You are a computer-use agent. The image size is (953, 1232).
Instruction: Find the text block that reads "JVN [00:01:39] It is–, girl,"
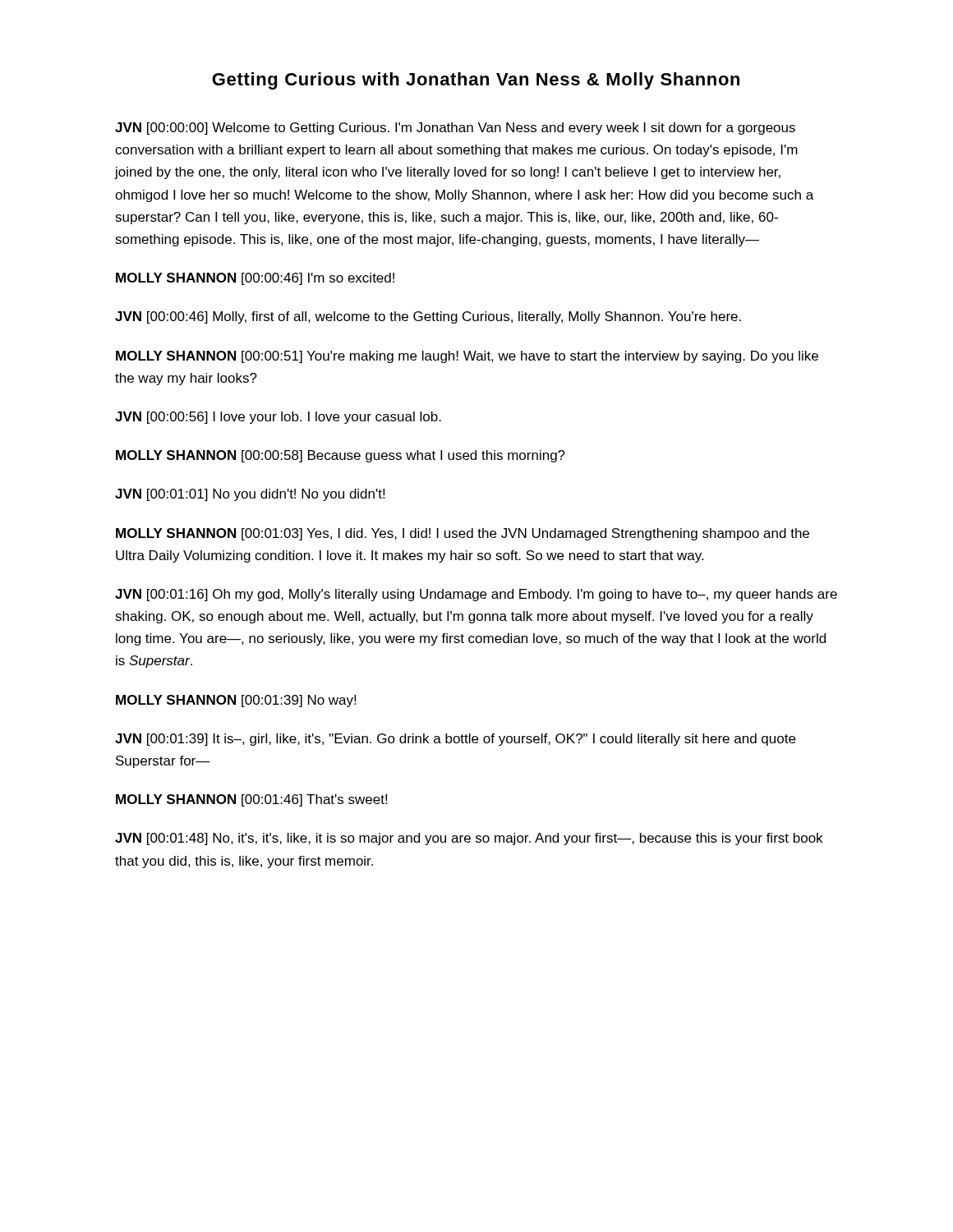click(x=456, y=750)
